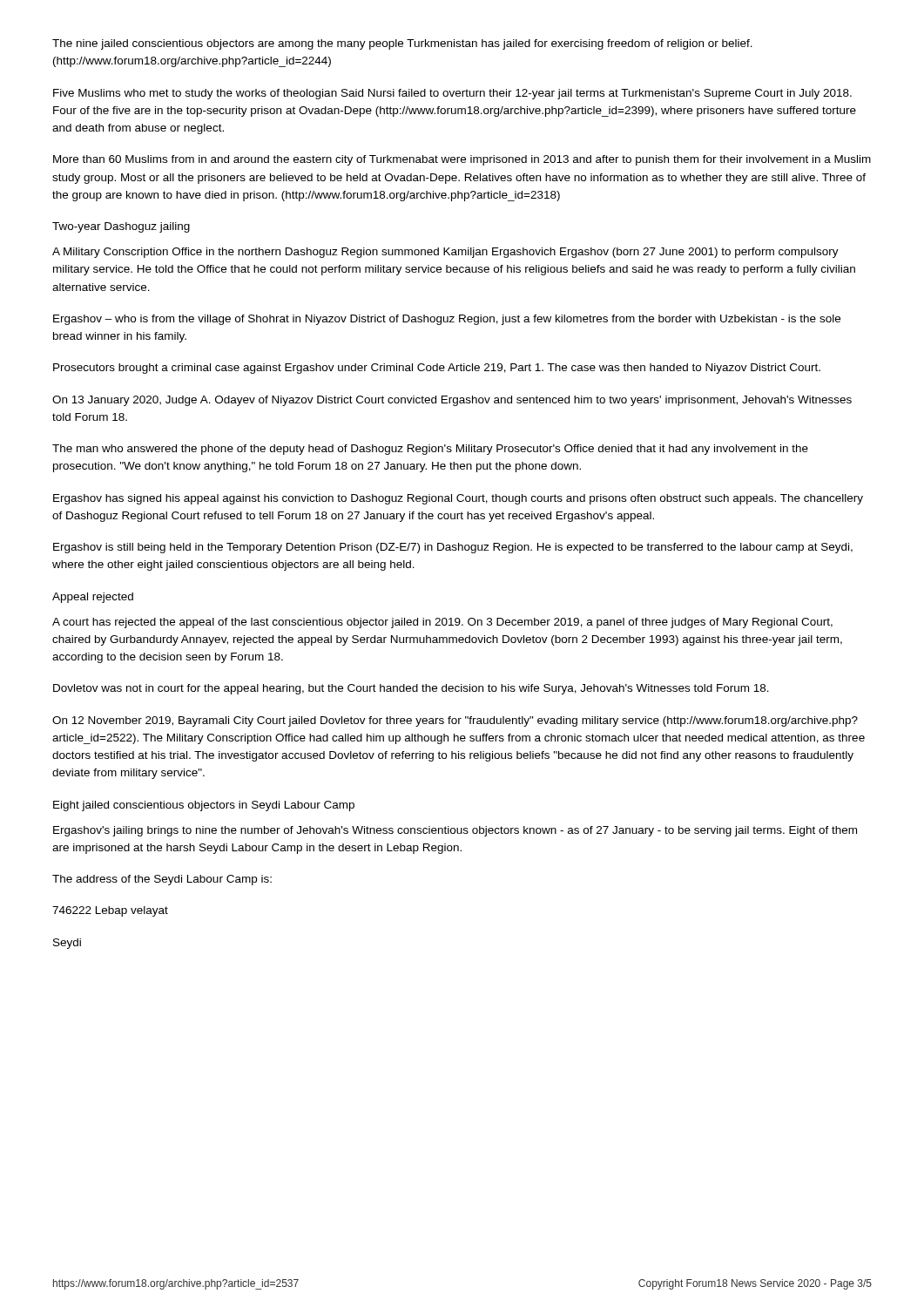Screen dimensions: 1307x924
Task: Locate the block of text that opens with "A court has"
Action: pos(448,639)
